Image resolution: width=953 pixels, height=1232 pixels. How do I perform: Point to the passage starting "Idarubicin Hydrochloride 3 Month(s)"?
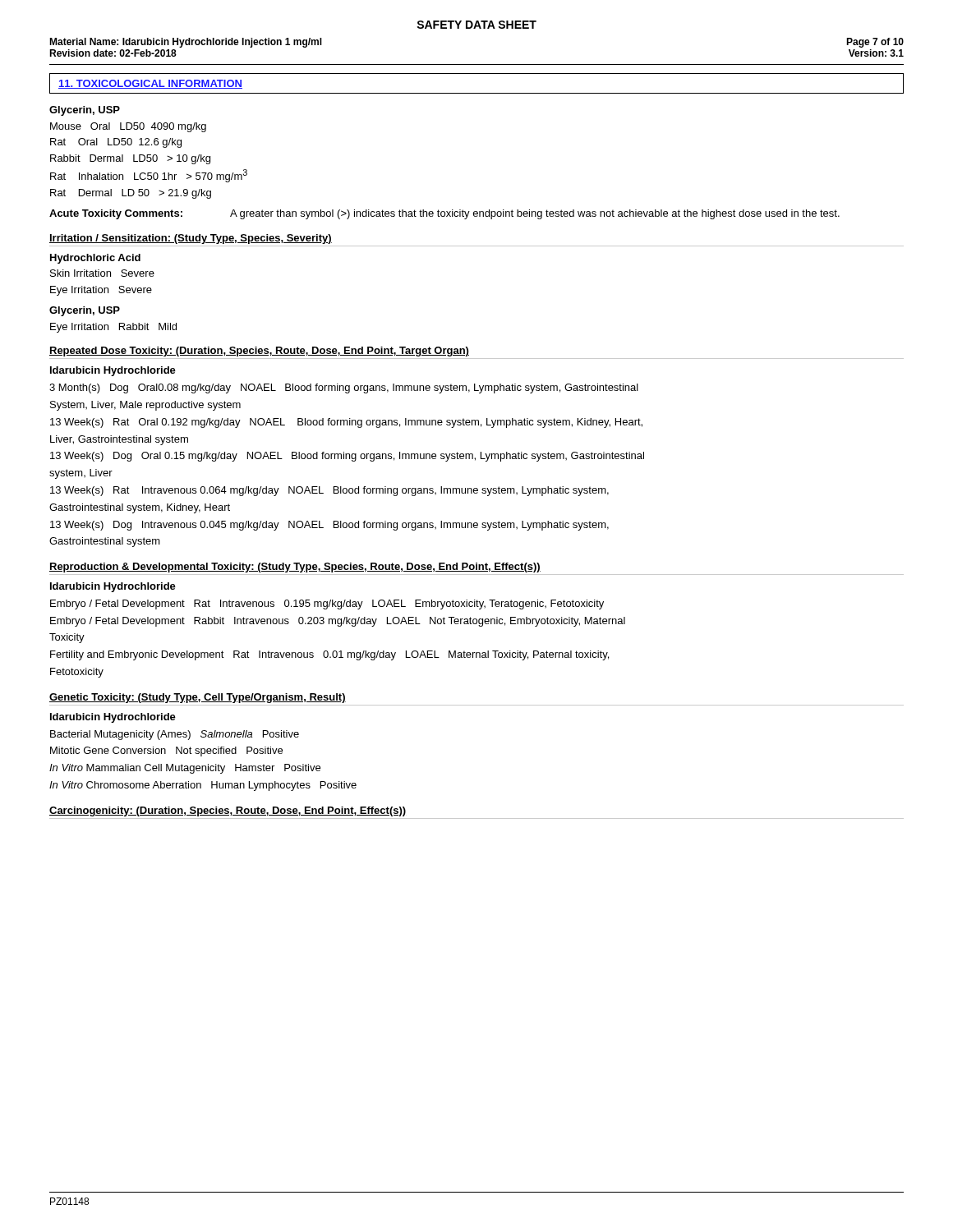(x=347, y=456)
